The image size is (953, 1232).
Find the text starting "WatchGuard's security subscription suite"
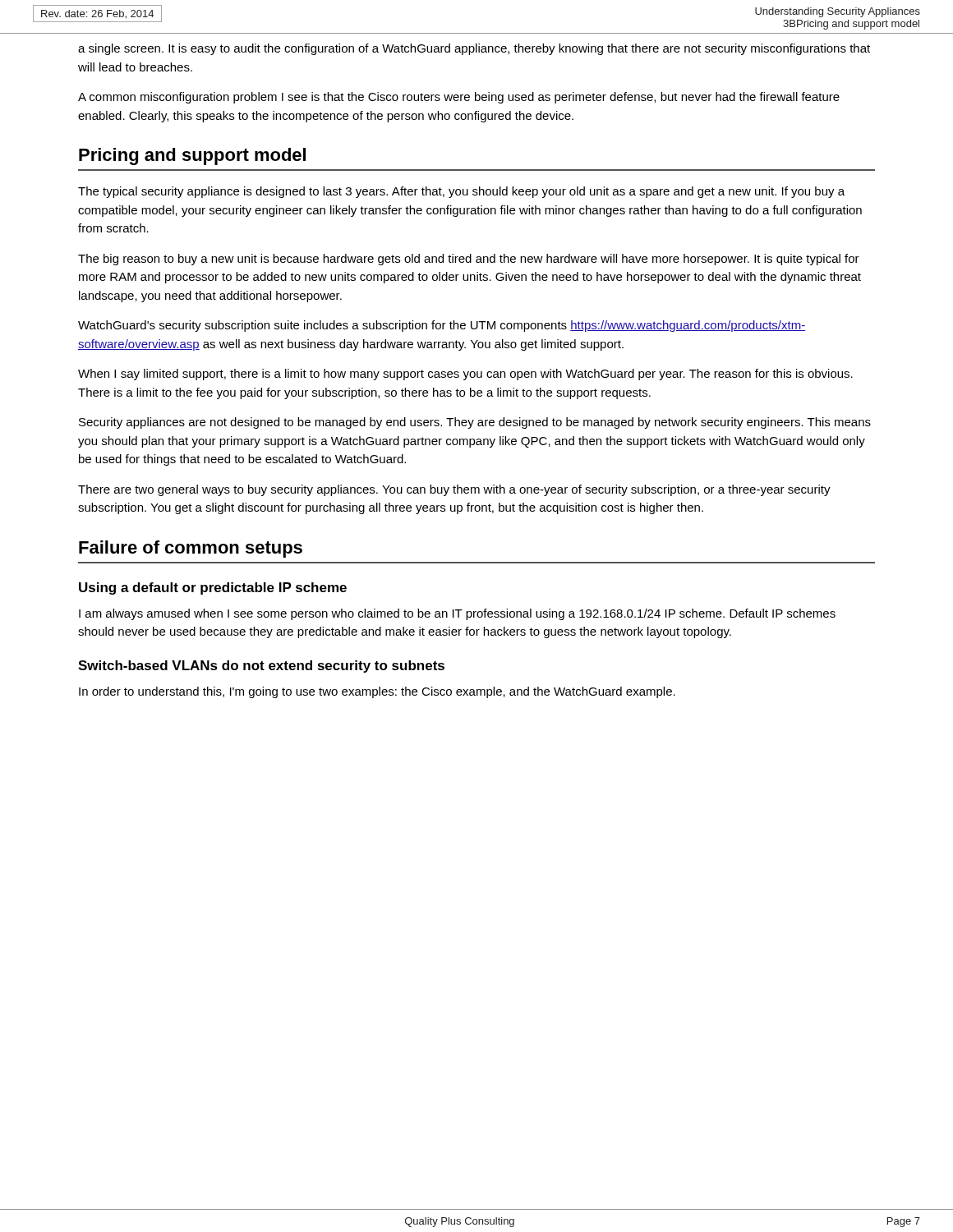442,334
